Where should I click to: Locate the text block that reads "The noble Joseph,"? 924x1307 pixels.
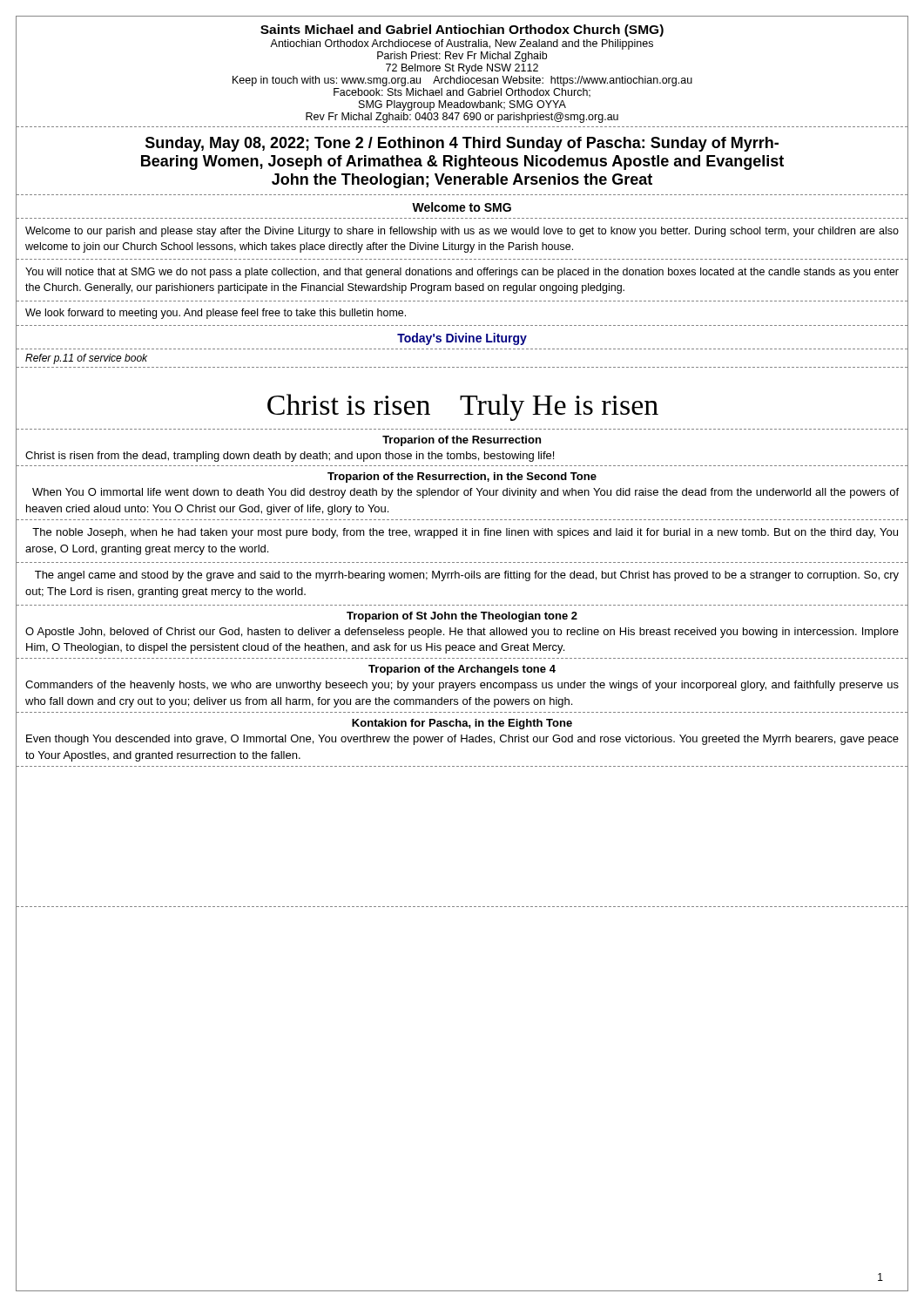click(x=462, y=541)
